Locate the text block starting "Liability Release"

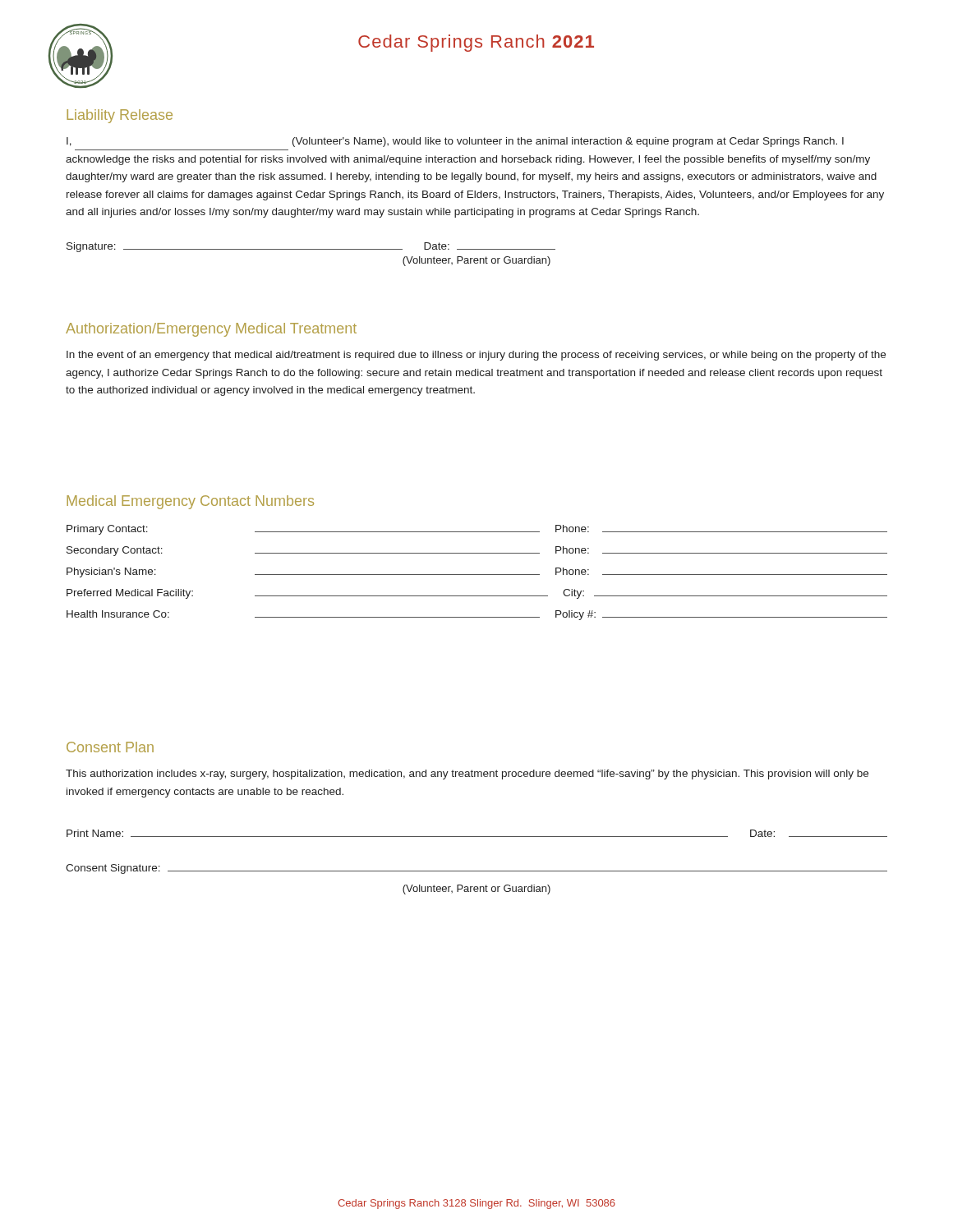pos(120,115)
